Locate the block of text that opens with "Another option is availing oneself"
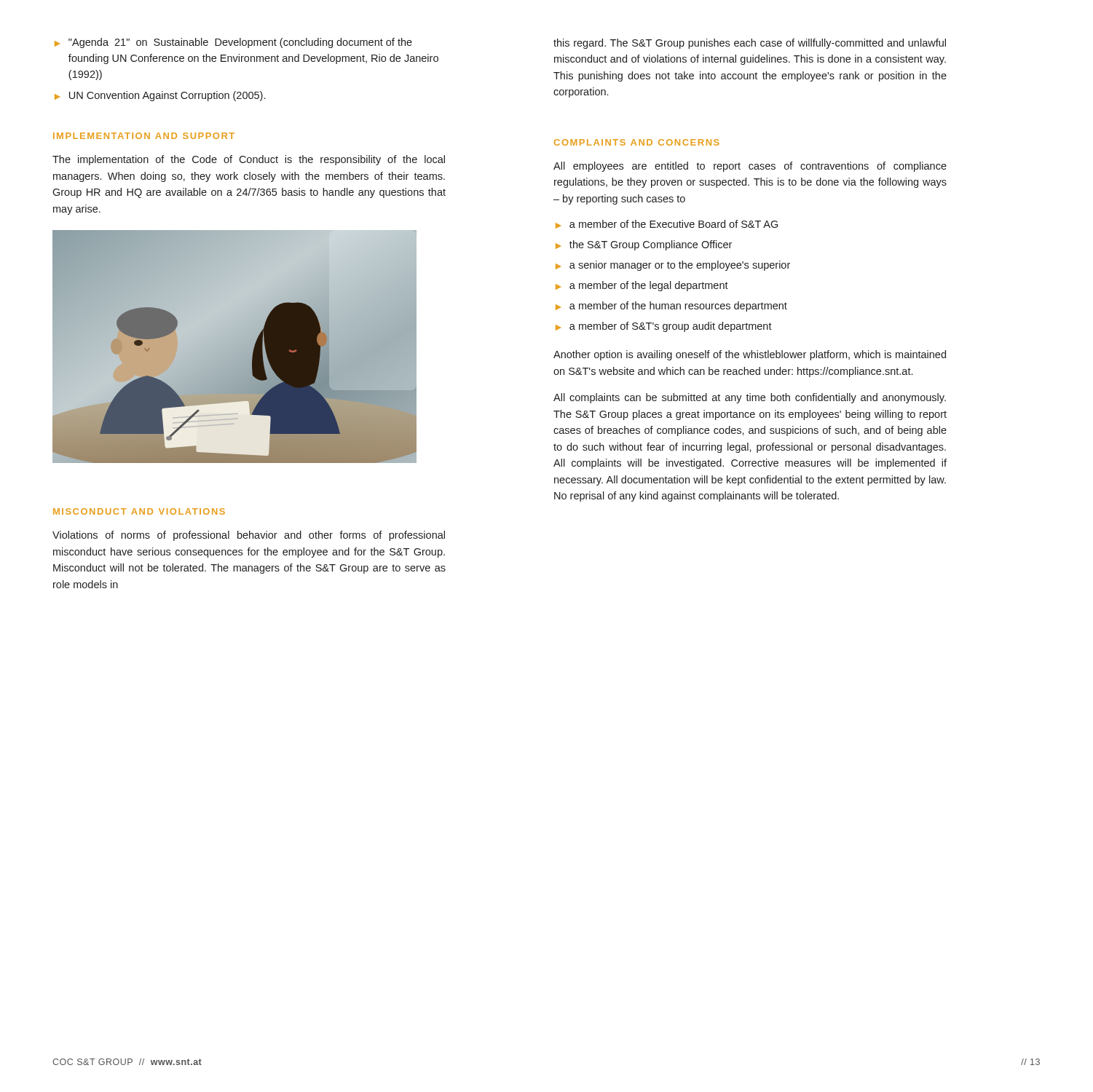1093x1092 pixels. (750, 363)
